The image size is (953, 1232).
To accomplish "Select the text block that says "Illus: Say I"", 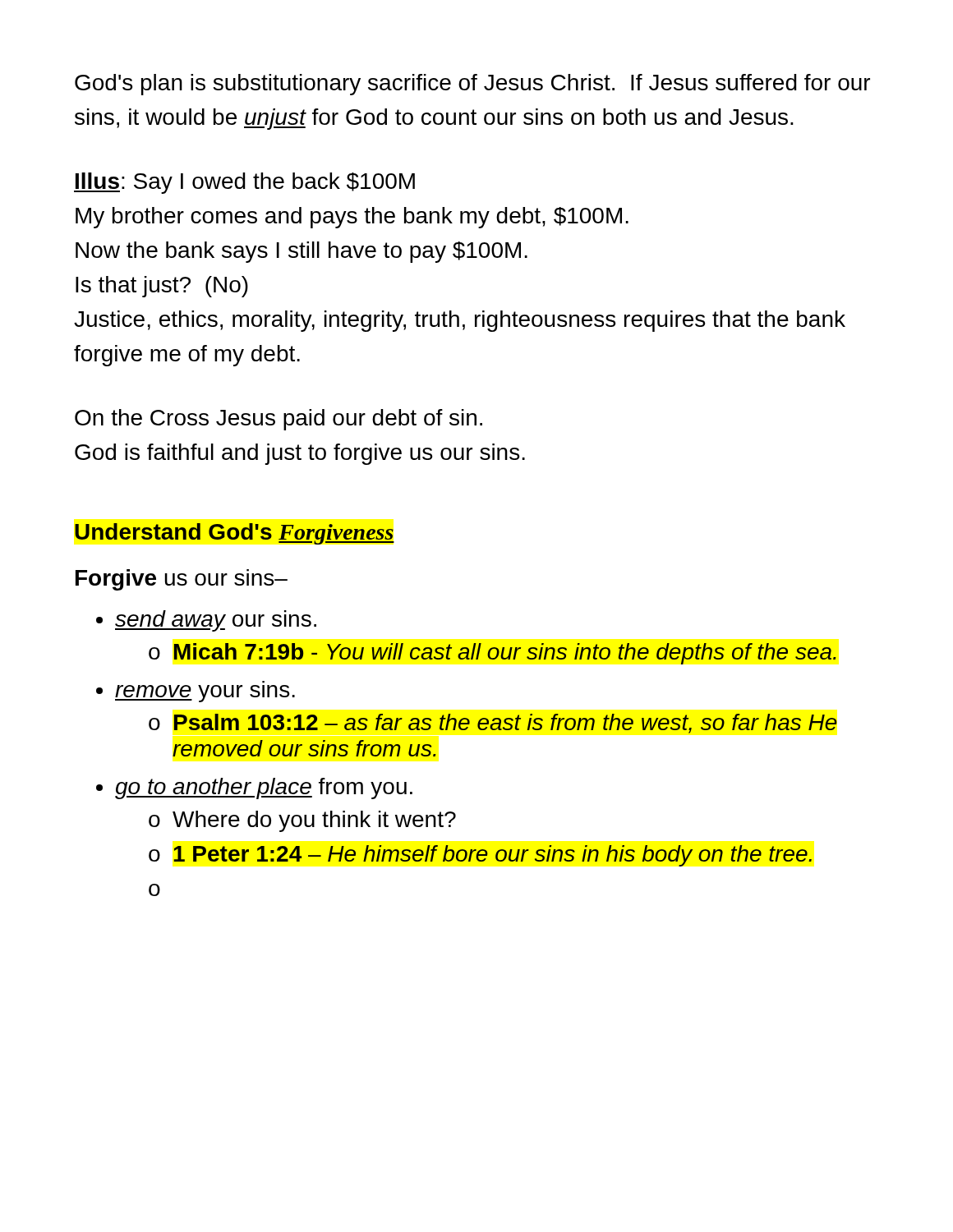I will point(460,267).
